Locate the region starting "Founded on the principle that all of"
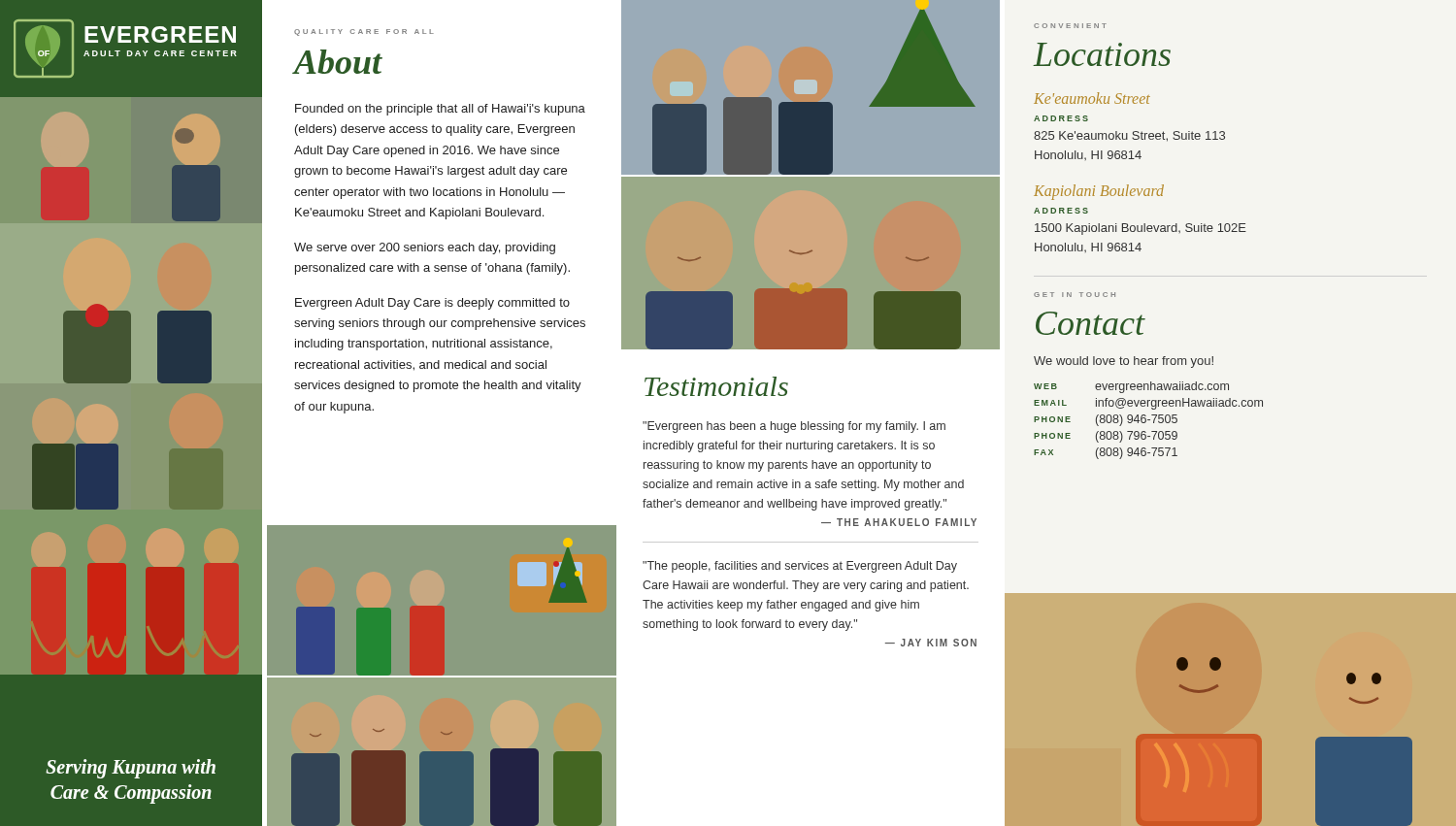The width and height of the screenshot is (1456, 826). point(440,160)
